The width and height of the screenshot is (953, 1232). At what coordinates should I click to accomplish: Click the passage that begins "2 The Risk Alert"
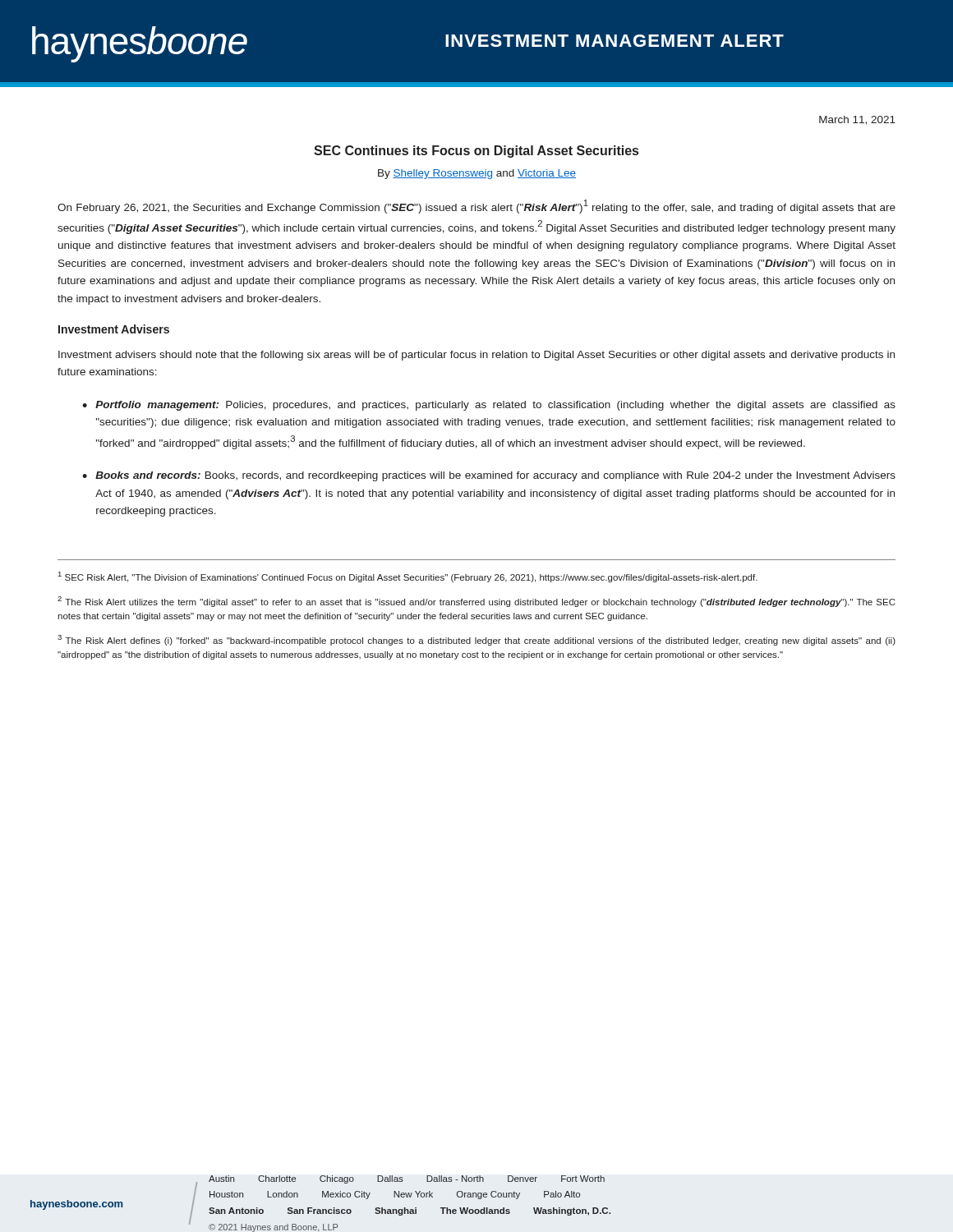pyautogui.click(x=476, y=607)
